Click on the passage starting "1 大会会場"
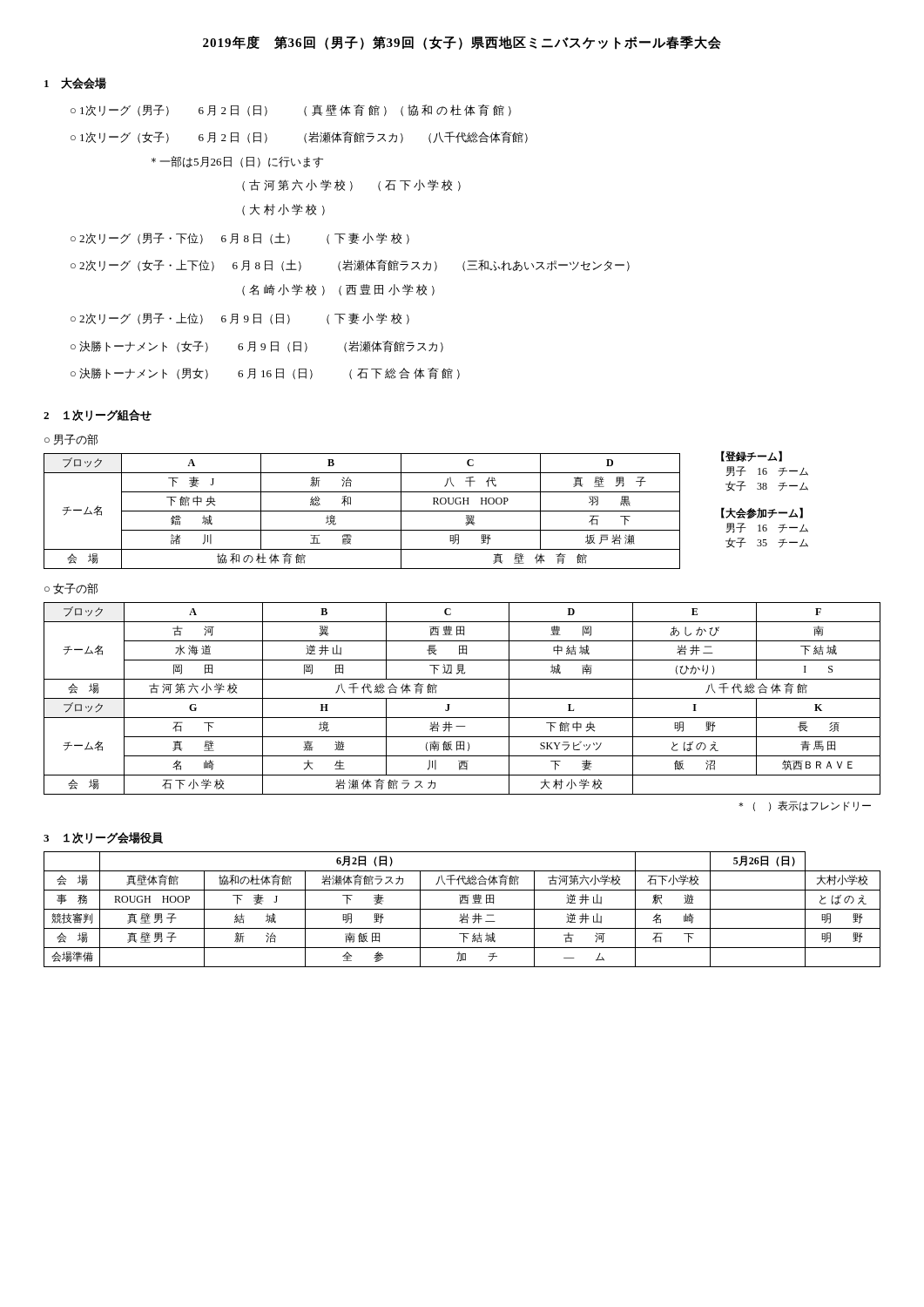This screenshot has width=924, height=1307. [75, 83]
